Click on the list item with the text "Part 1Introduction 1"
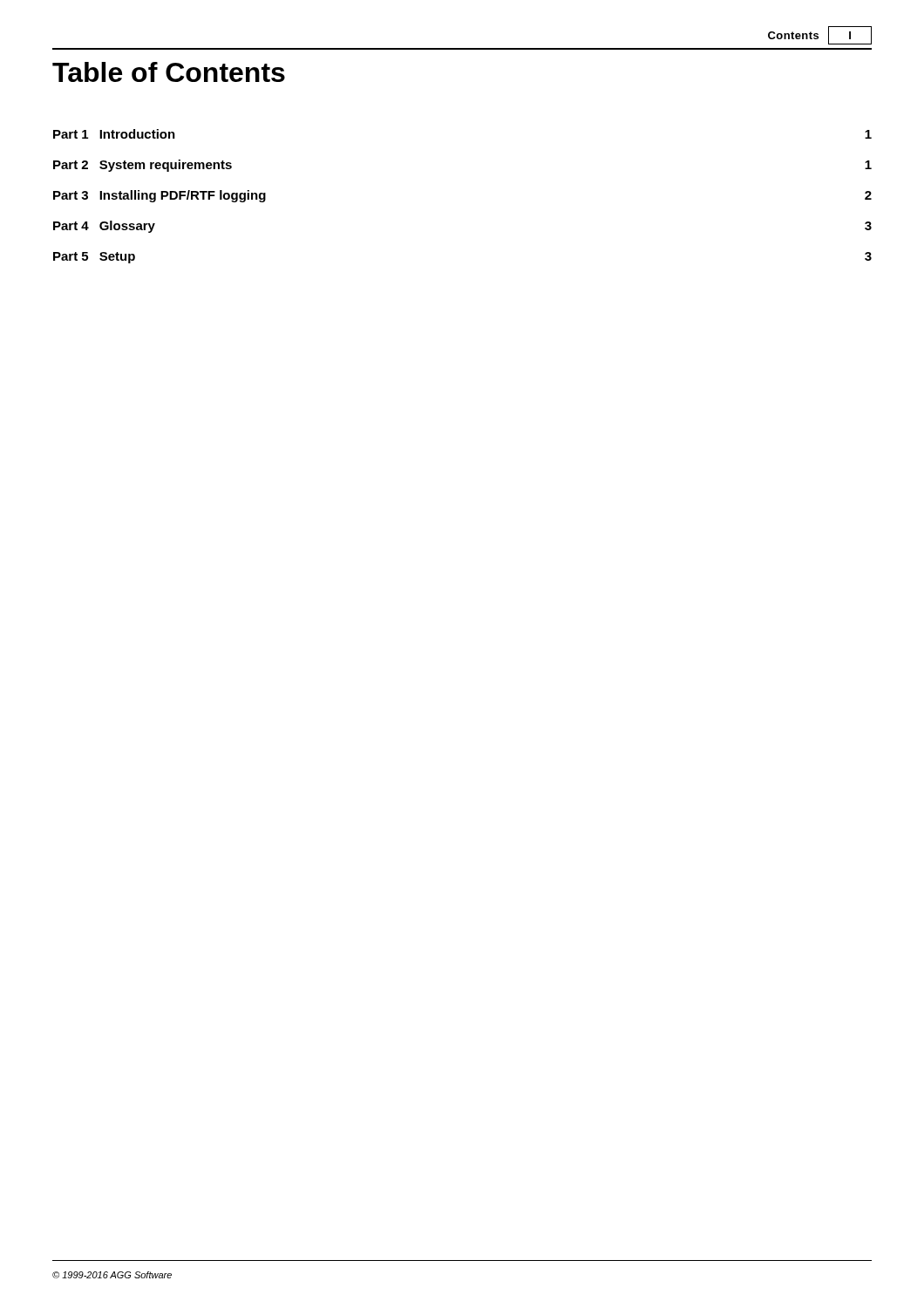924x1308 pixels. coord(66,134)
